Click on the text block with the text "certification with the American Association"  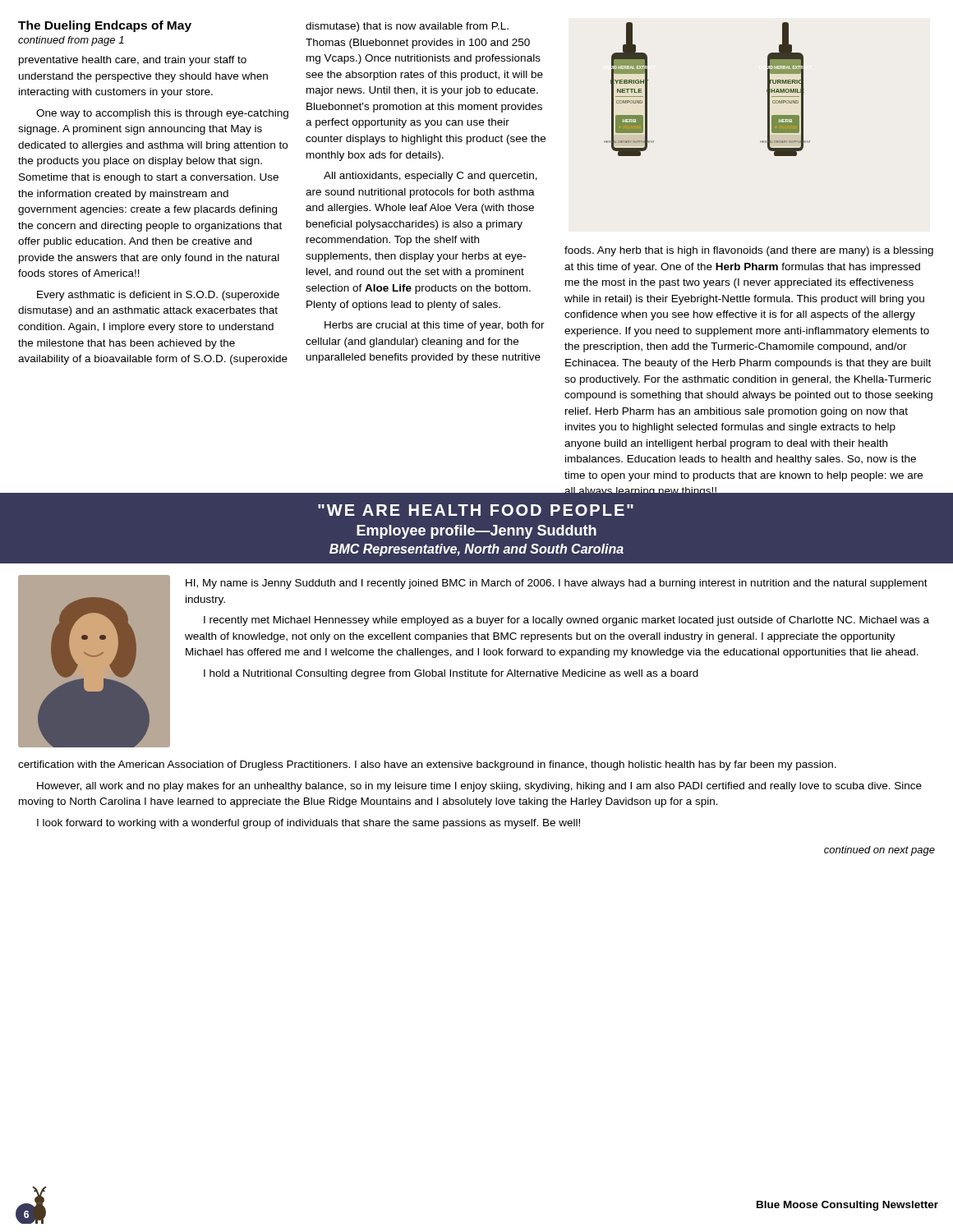coord(476,794)
